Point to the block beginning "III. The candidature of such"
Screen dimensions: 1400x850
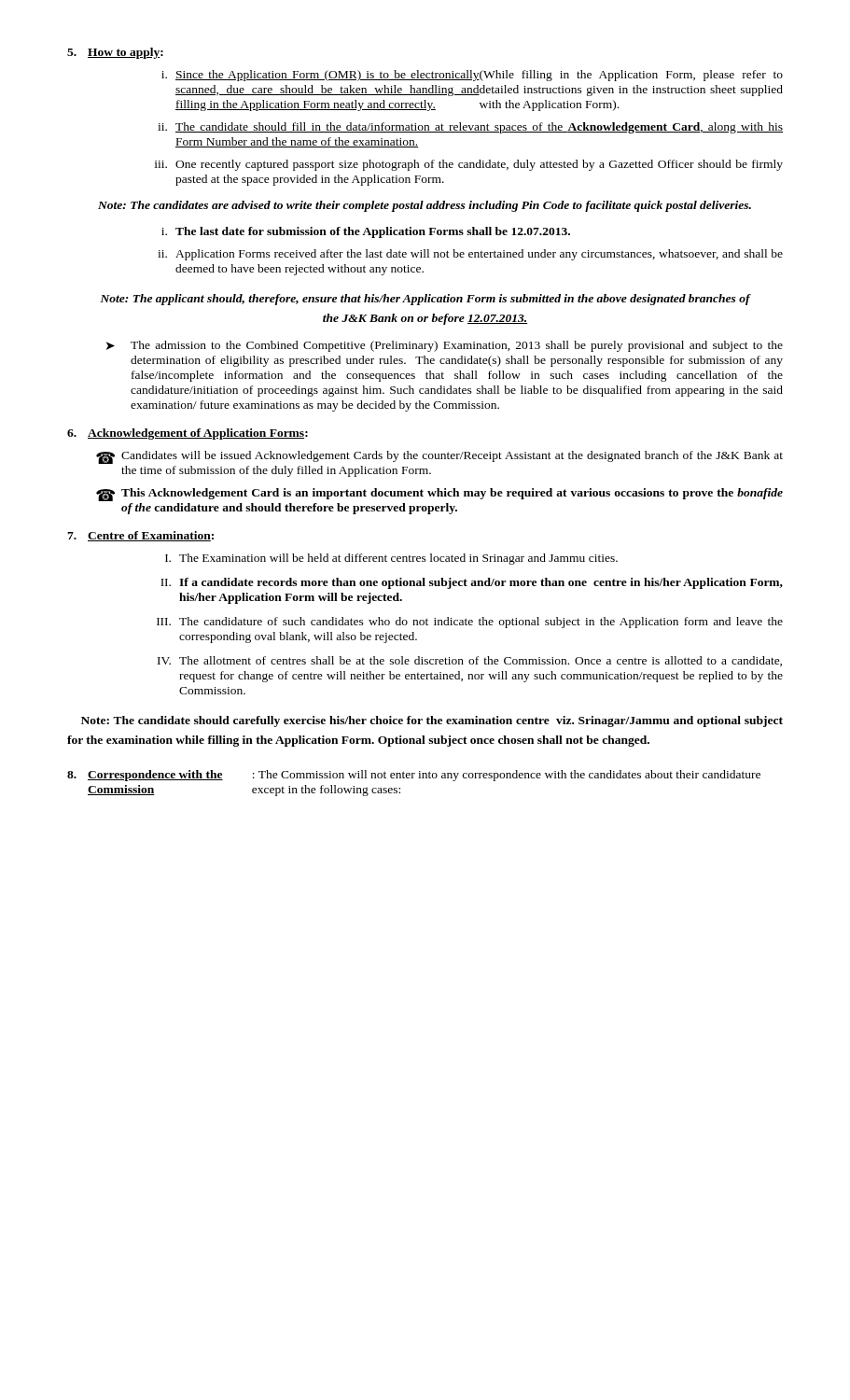[x=462, y=629]
